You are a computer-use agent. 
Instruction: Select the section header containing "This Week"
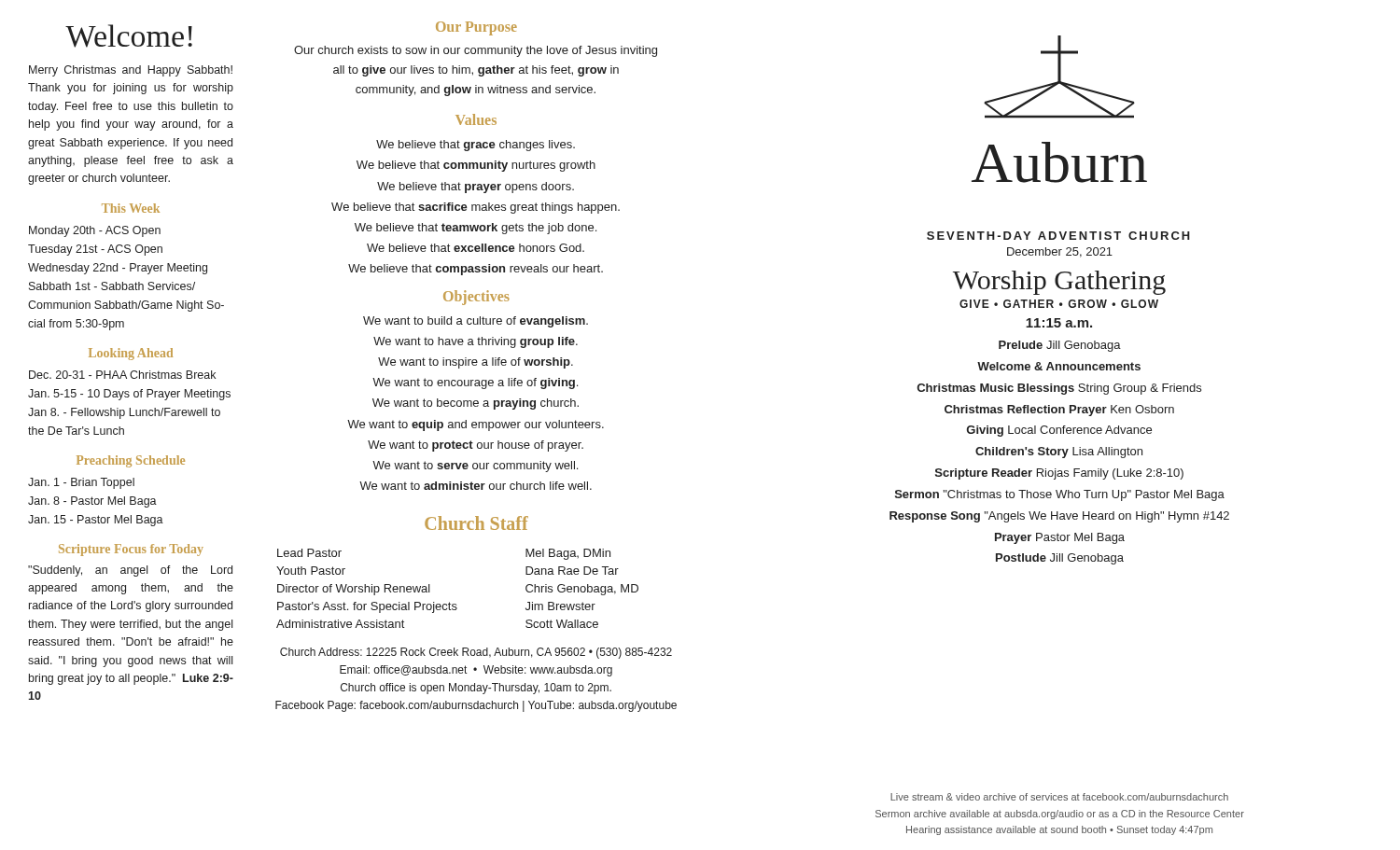(131, 208)
